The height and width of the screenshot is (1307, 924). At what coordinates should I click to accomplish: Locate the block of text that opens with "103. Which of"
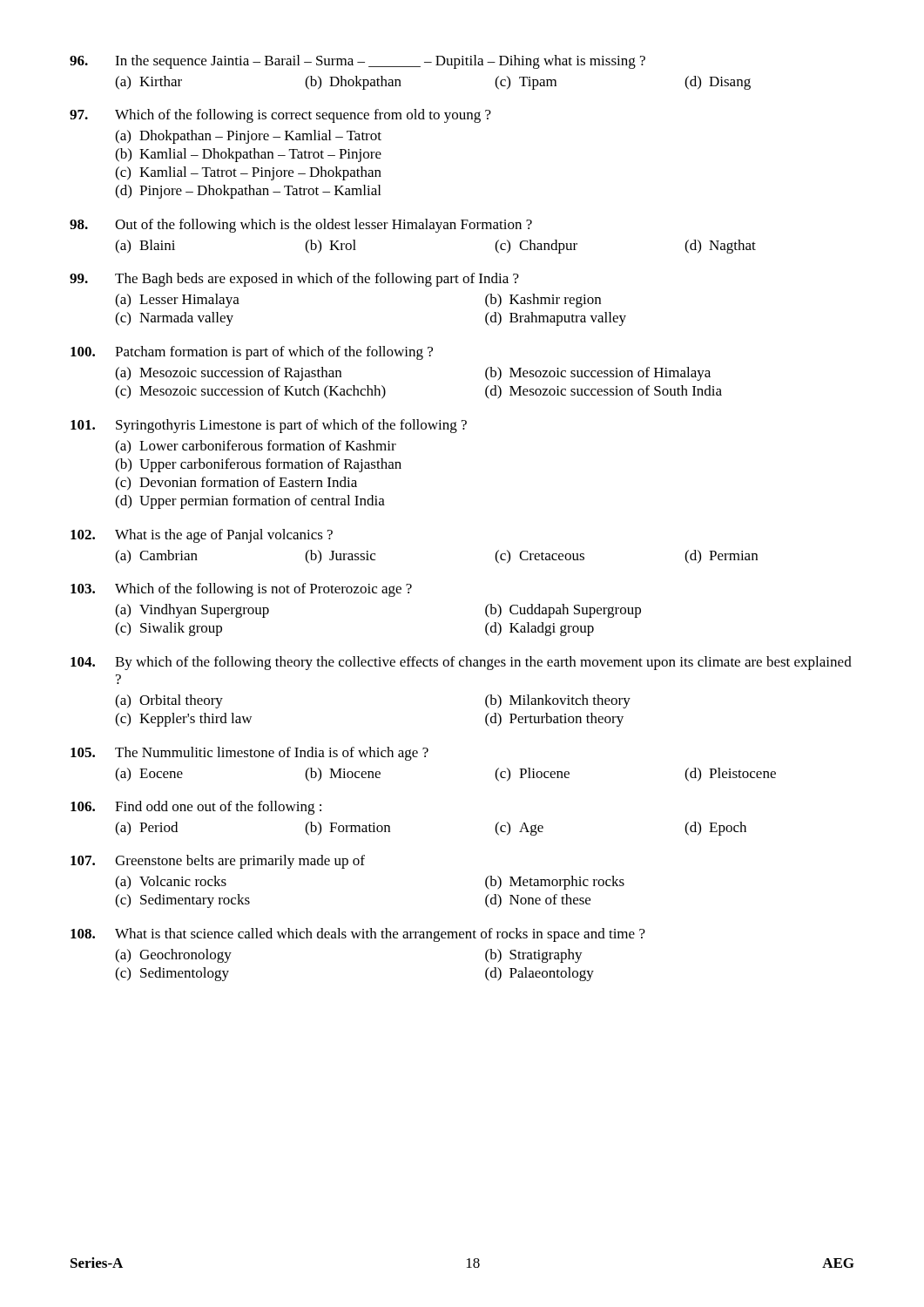pos(241,590)
